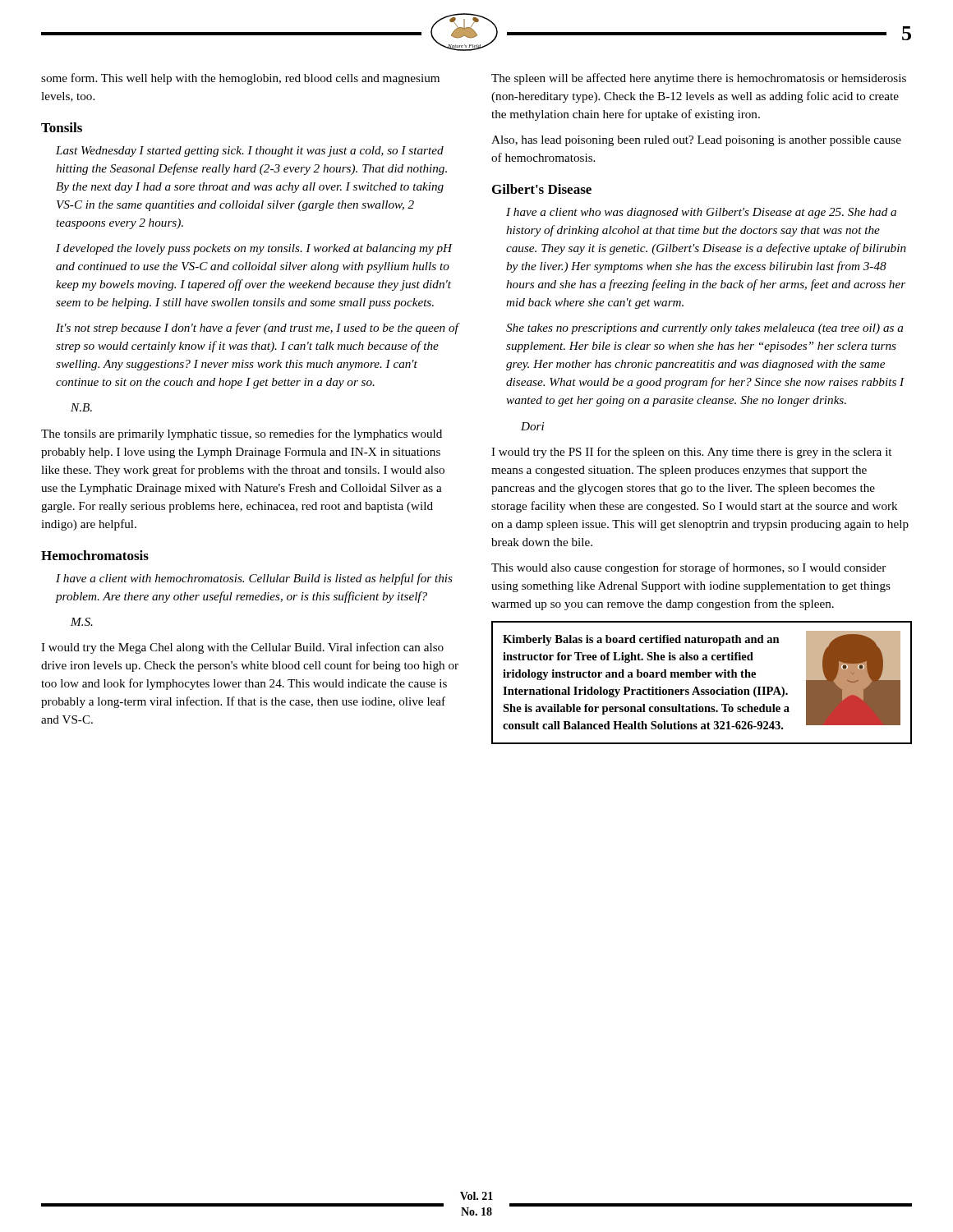Point to the block starting "I have a client with hemochromatosis. Cellular"
This screenshot has width=953, height=1232.
tap(254, 587)
